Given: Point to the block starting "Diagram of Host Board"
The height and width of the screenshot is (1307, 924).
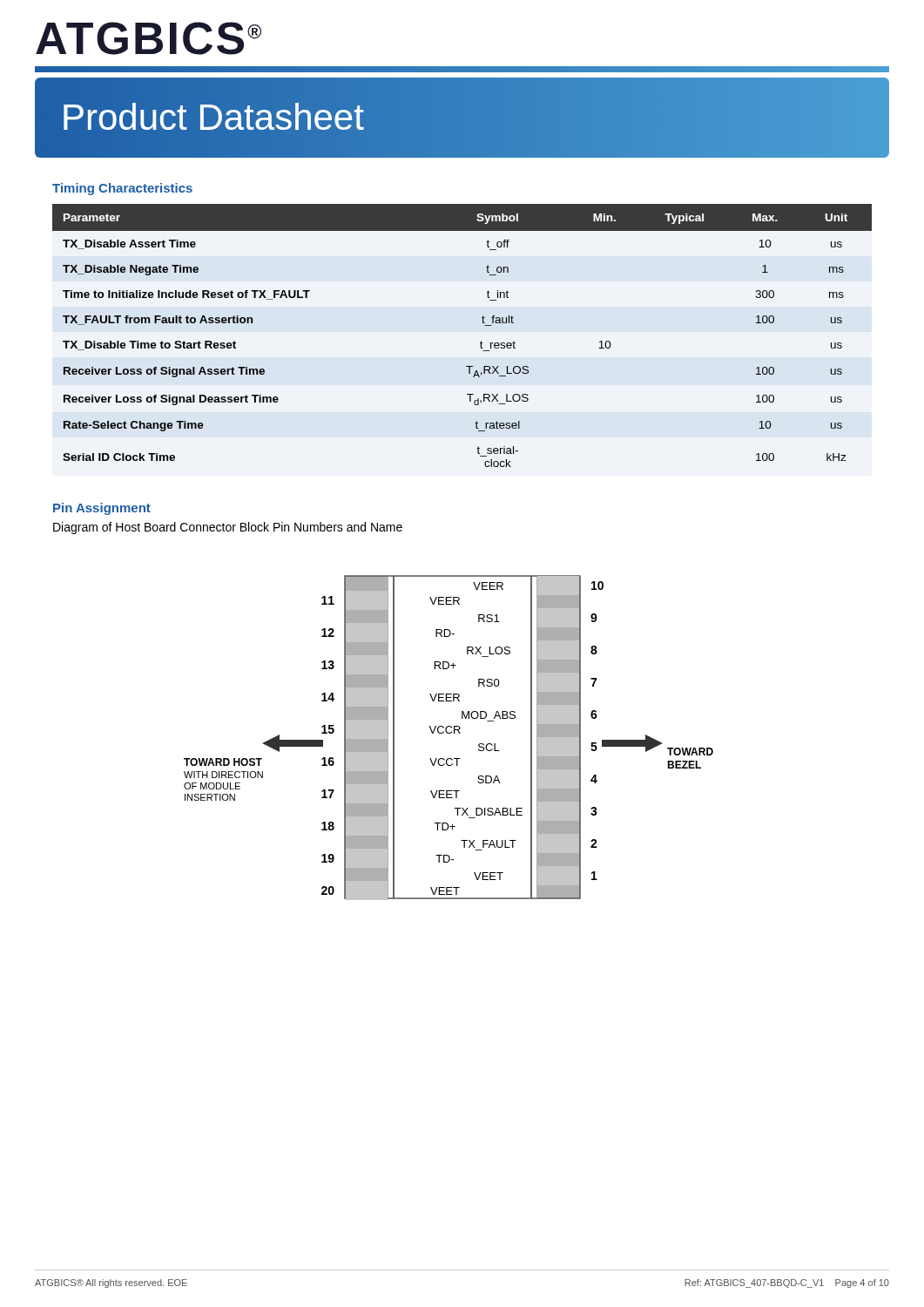Looking at the screenshot, I should (x=227, y=527).
